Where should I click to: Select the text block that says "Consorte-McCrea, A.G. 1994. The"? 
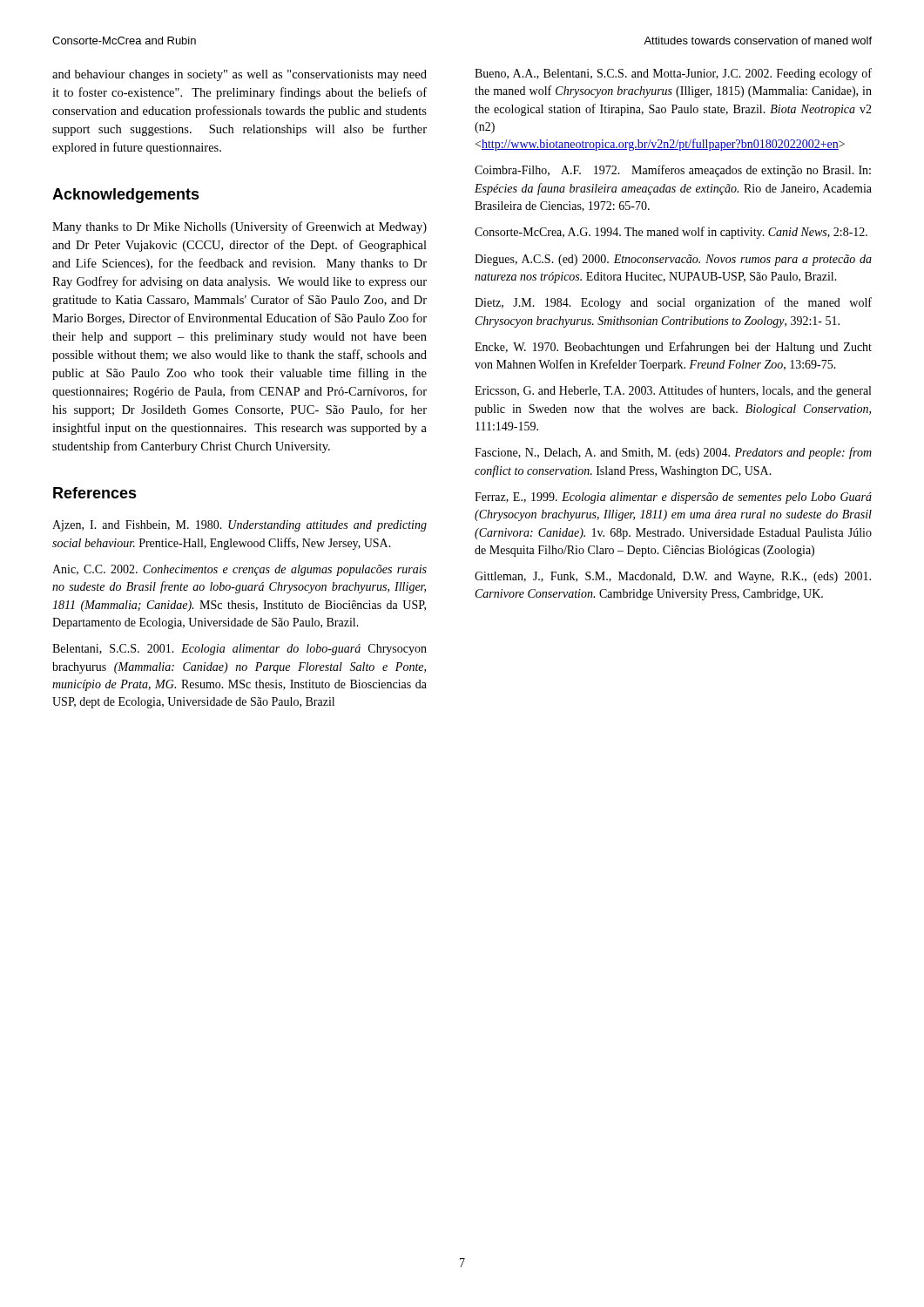[x=671, y=233]
